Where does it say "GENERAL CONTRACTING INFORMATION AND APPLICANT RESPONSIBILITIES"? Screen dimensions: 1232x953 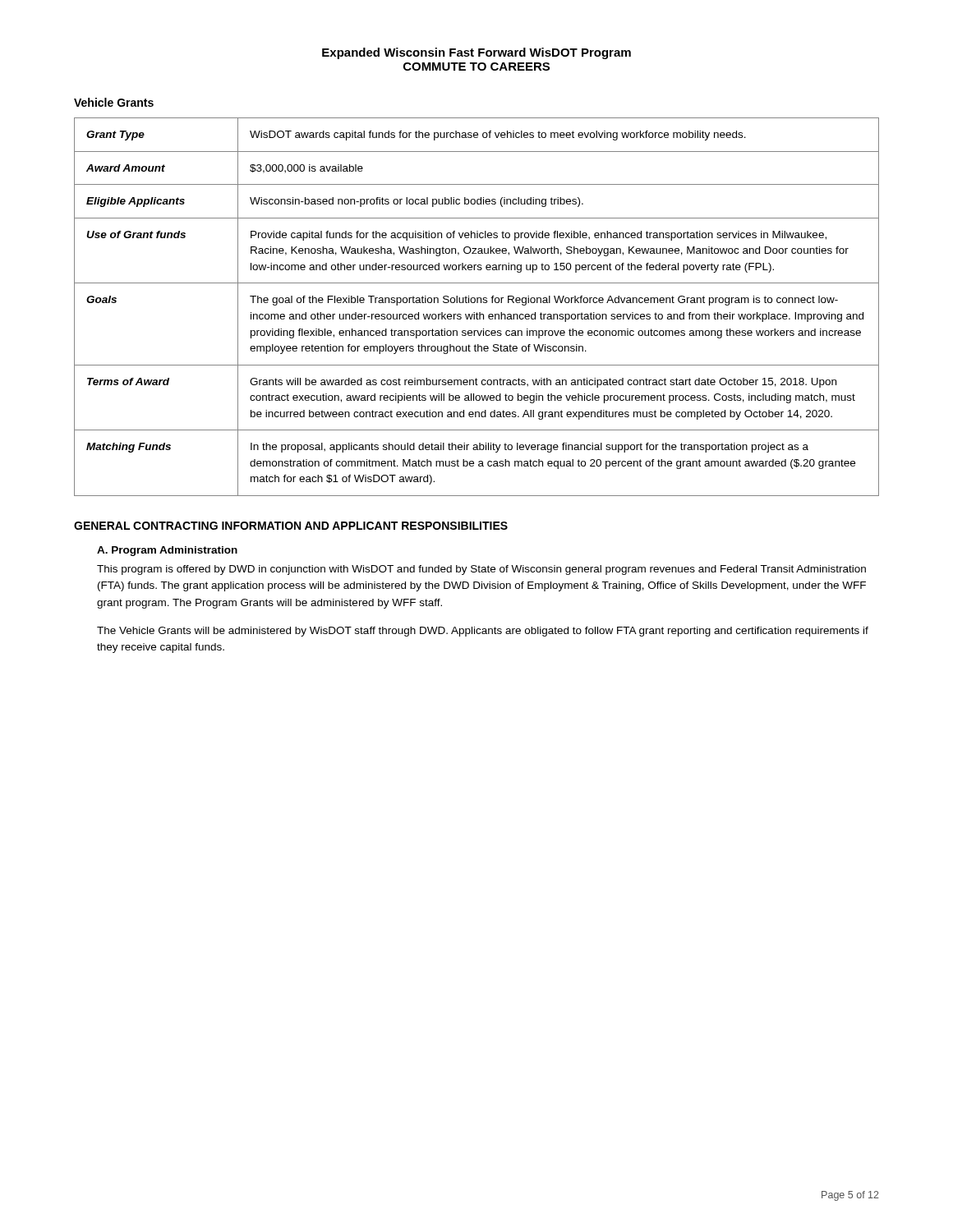click(x=291, y=526)
